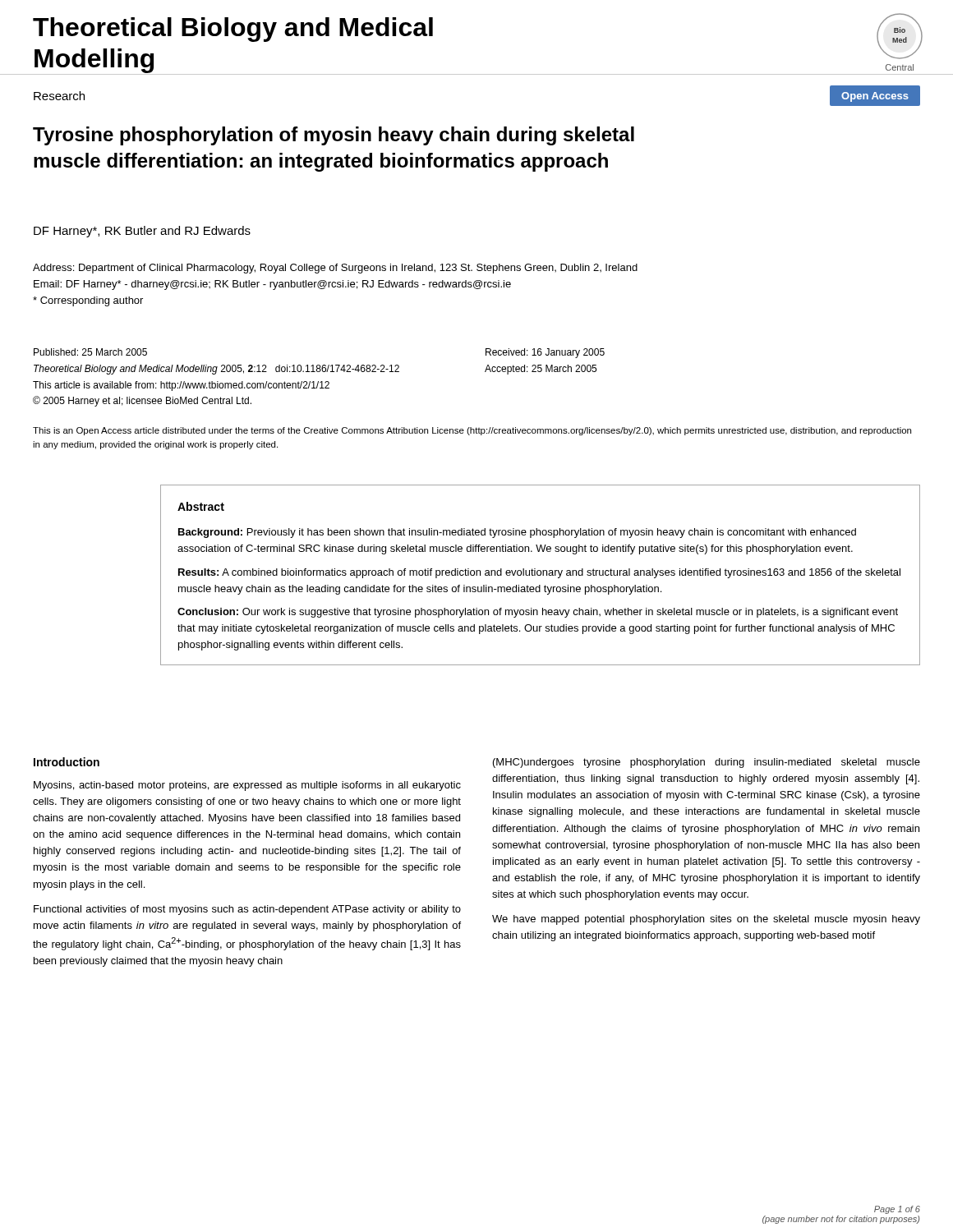Screen dimensions: 1232x953
Task: Find the text that reads "Open Access"
Action: [875, 96]
